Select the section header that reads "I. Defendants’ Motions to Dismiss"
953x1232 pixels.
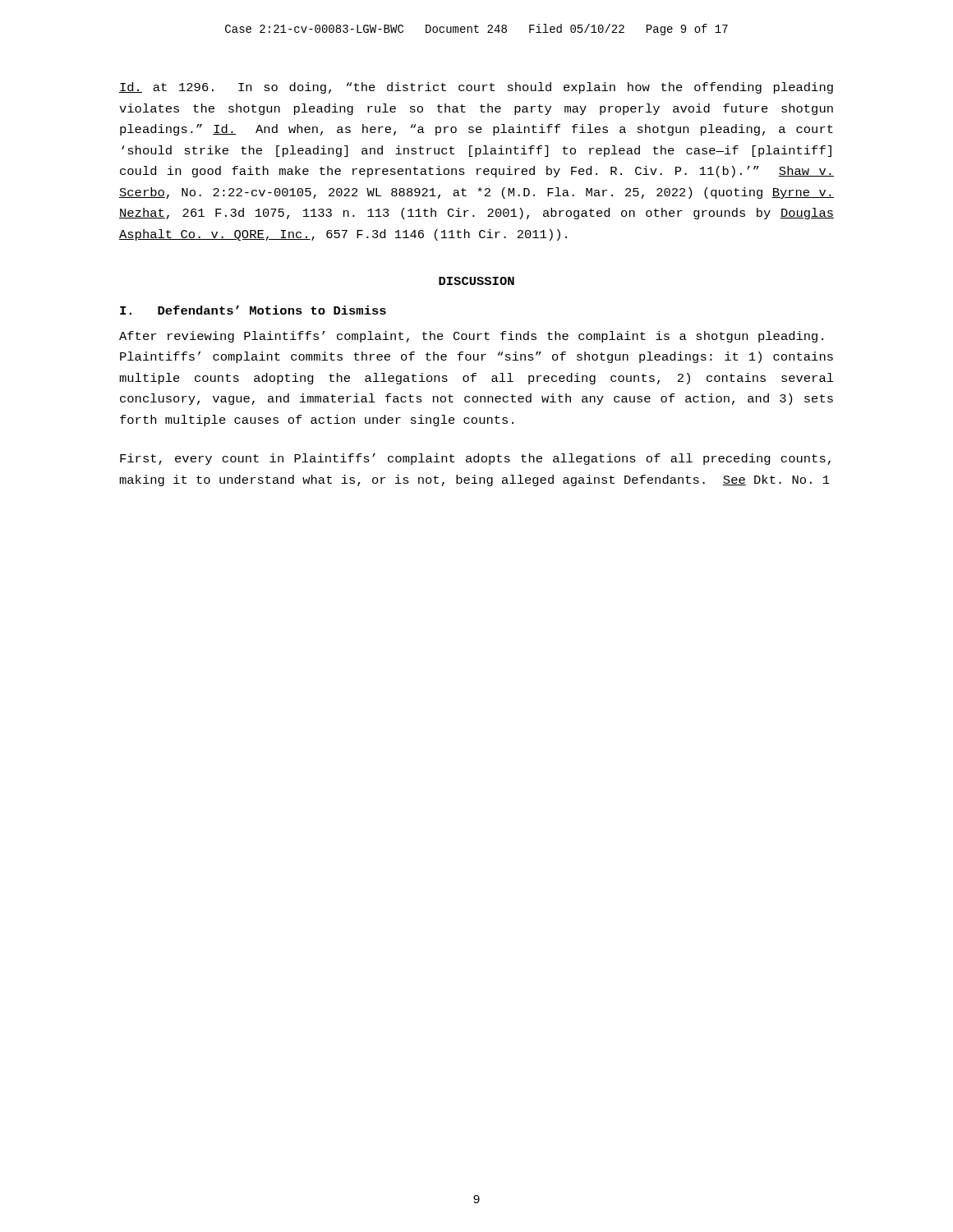253,311
